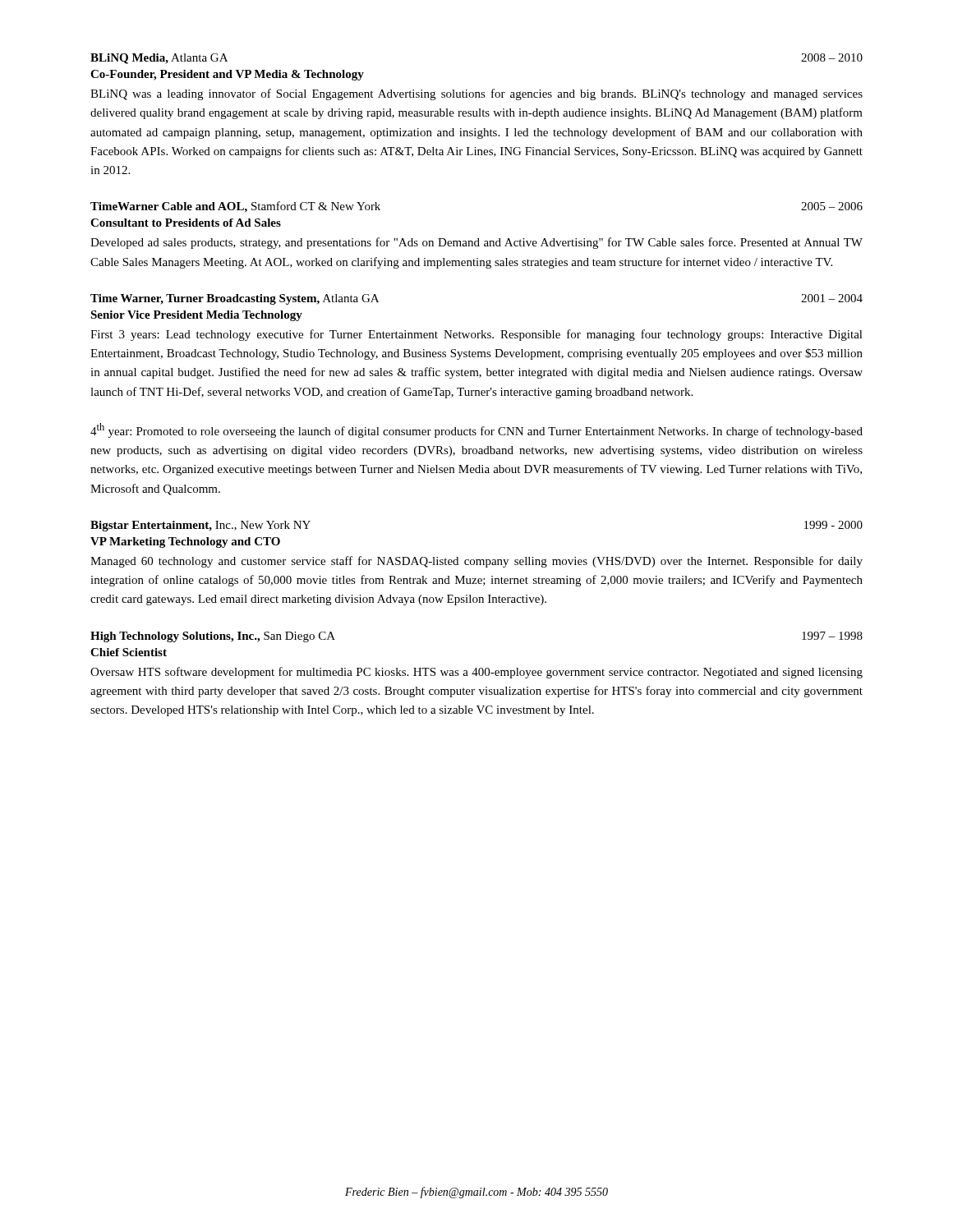Click on the section header with the text "TimeWarner Cable and"
953x1232 pixels.
pos(239,207)
